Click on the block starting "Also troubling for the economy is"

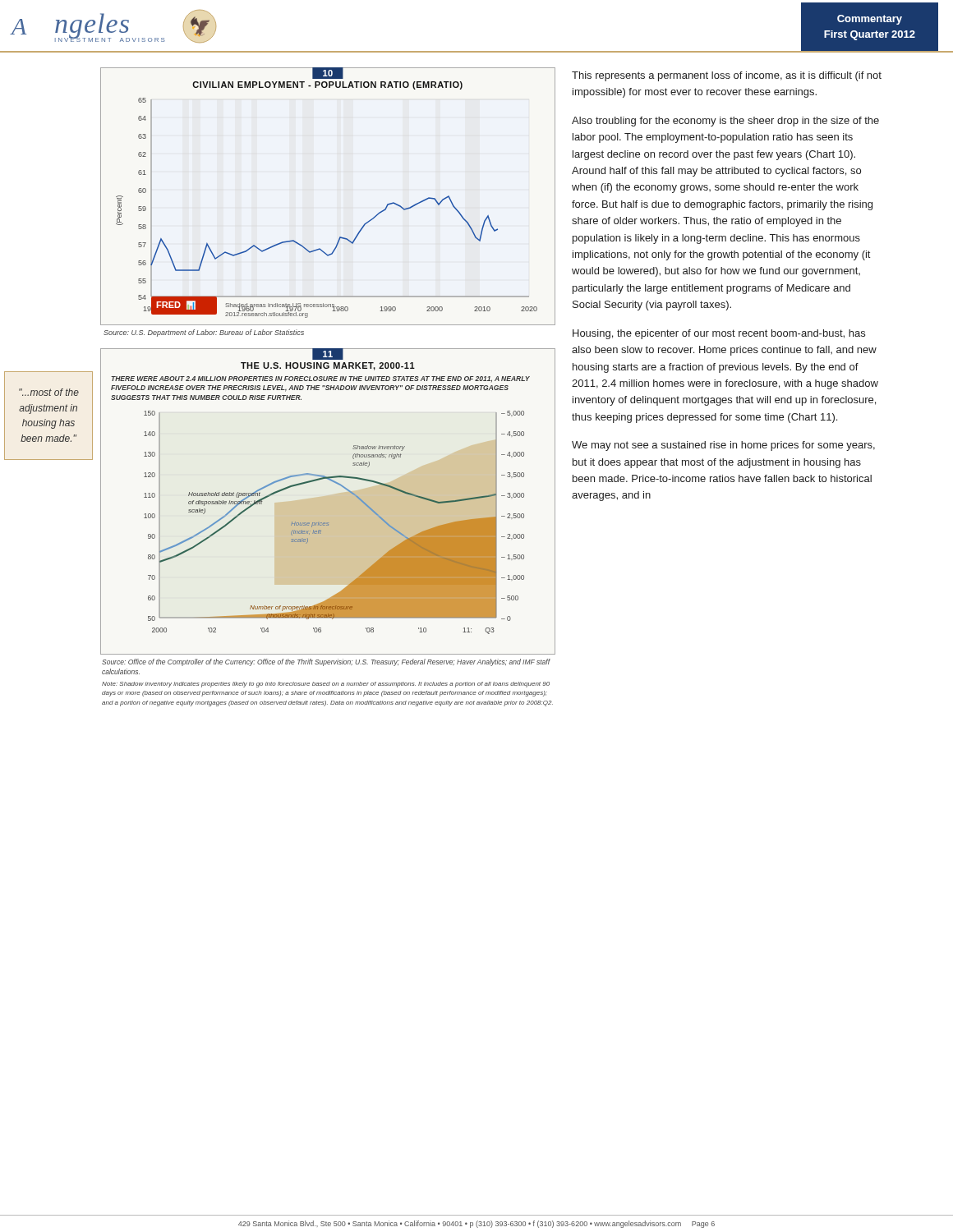(726, 212)
